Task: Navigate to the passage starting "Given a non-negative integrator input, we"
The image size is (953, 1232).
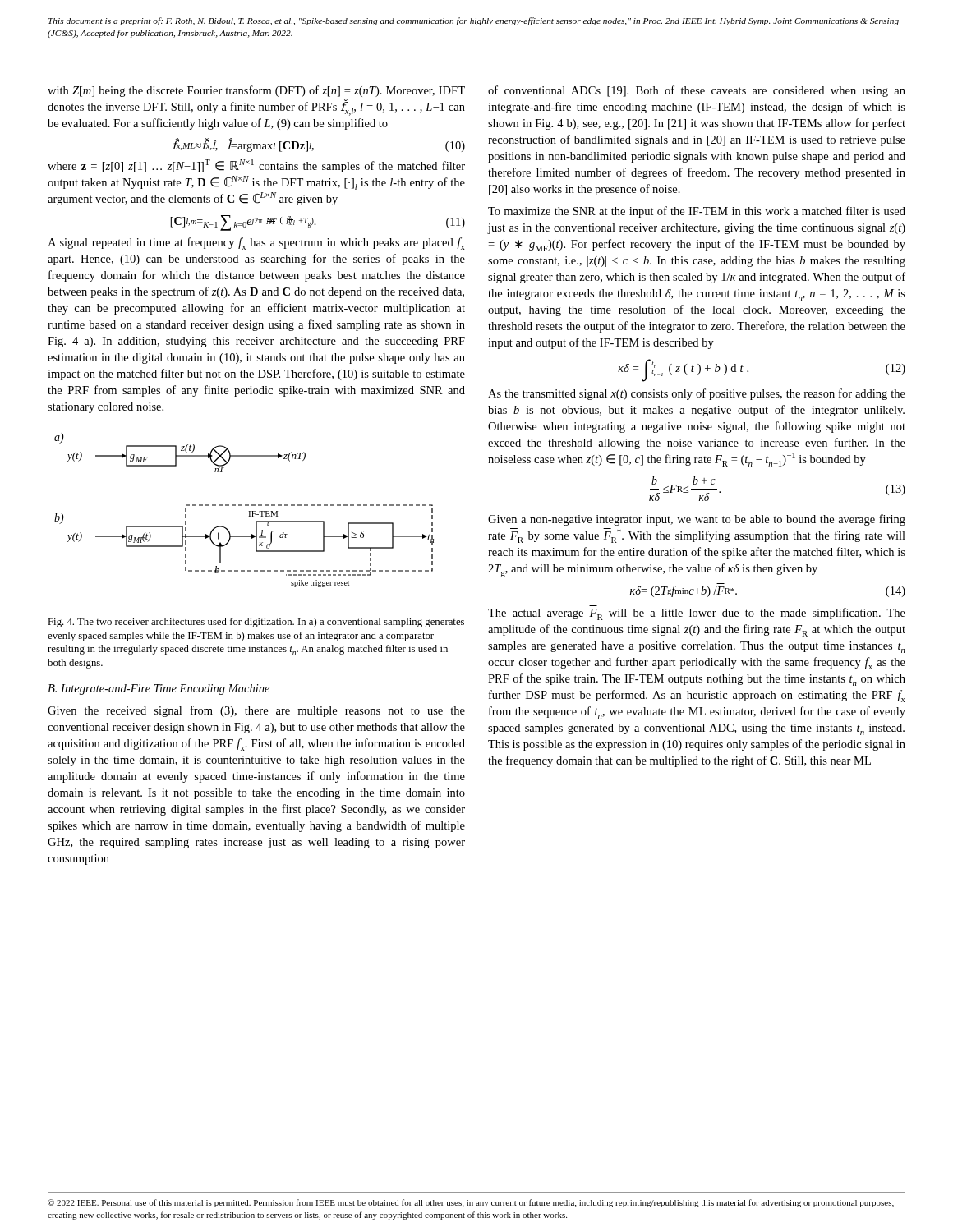Action: click(697, 543)
